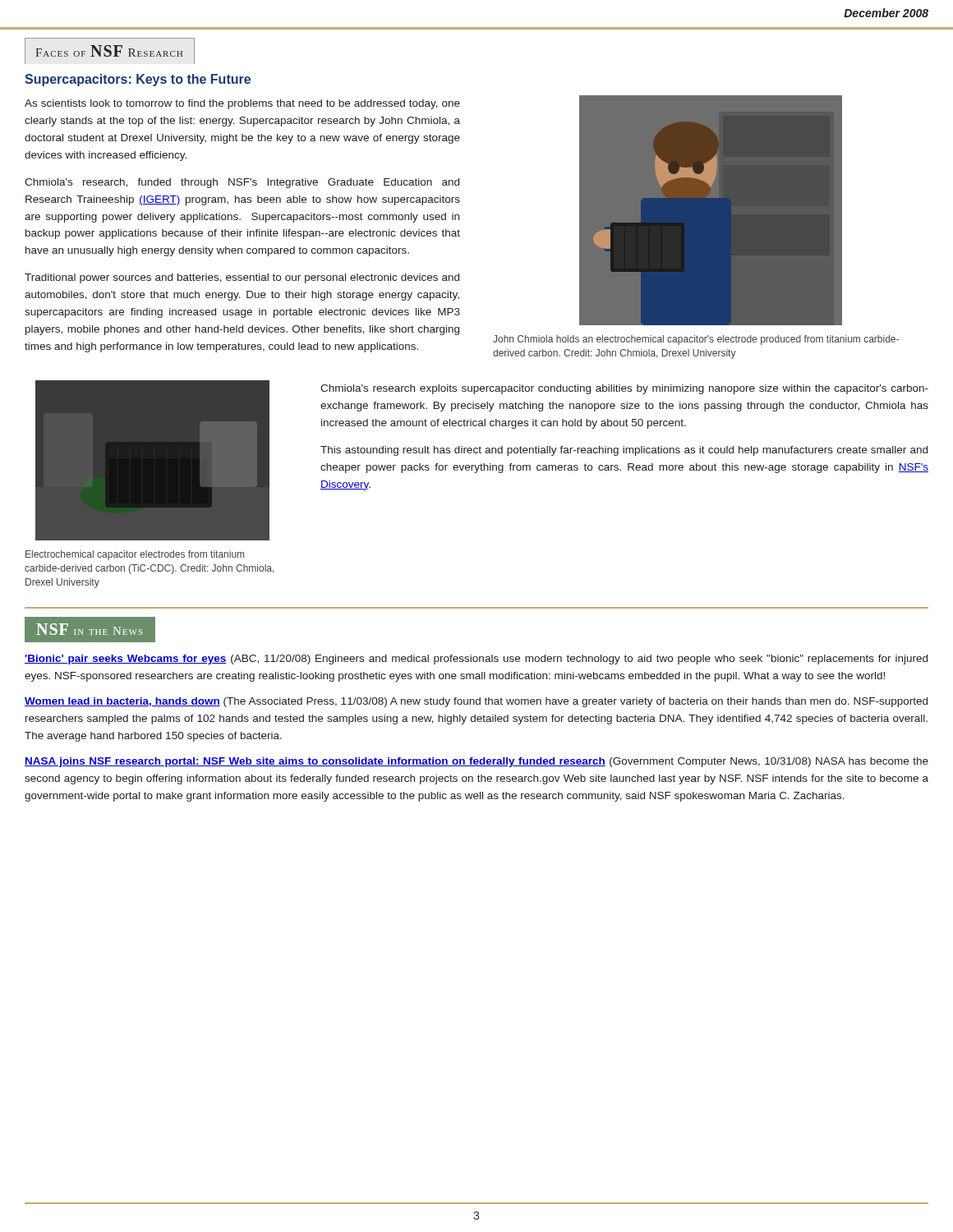Click on the caption that reads "Electrochemical capacitor electrodes"
Screen dimensions: 1232x953
(150, 568)
